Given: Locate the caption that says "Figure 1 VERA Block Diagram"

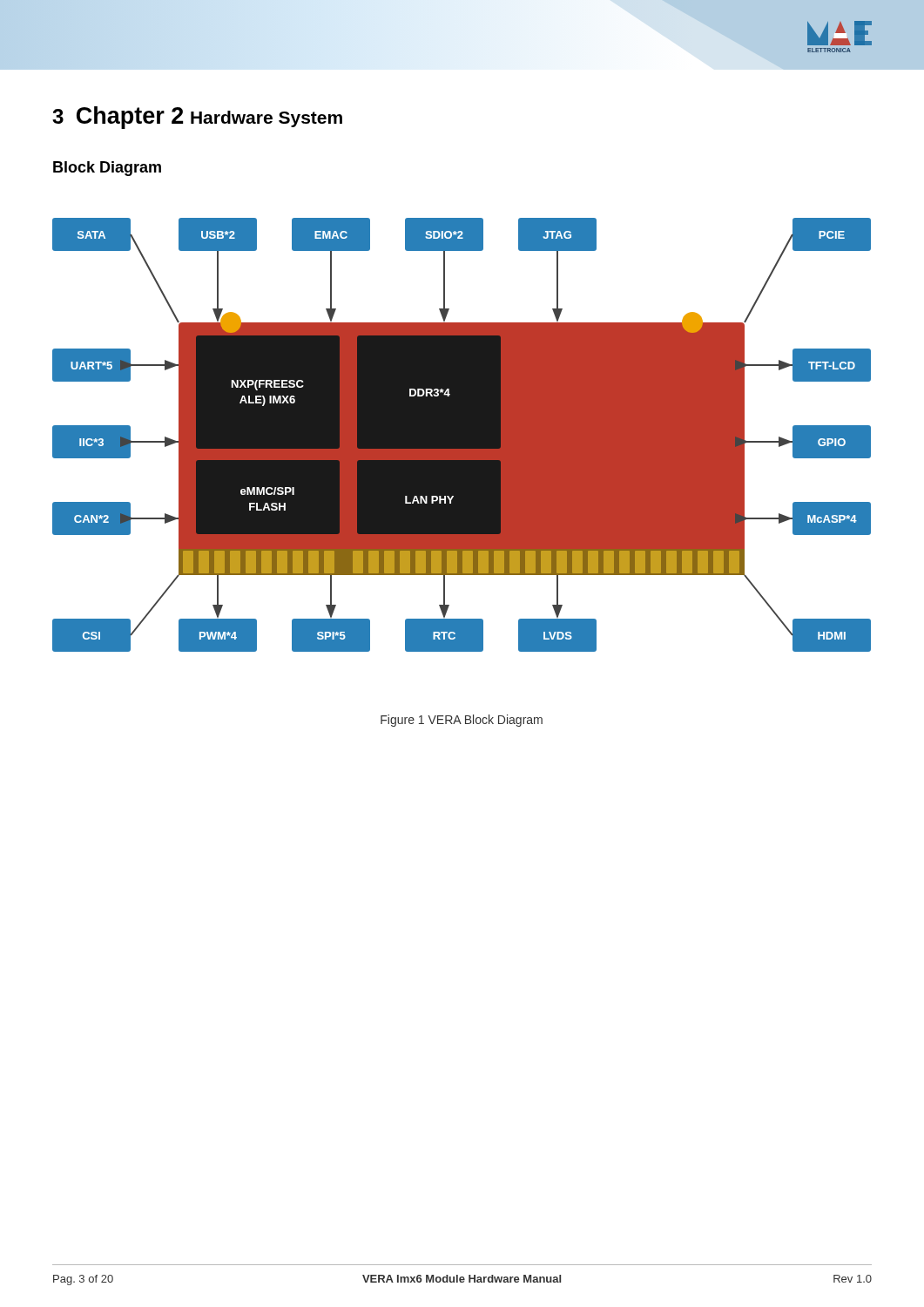Looking at the screenshot, I should pos(462,720).
